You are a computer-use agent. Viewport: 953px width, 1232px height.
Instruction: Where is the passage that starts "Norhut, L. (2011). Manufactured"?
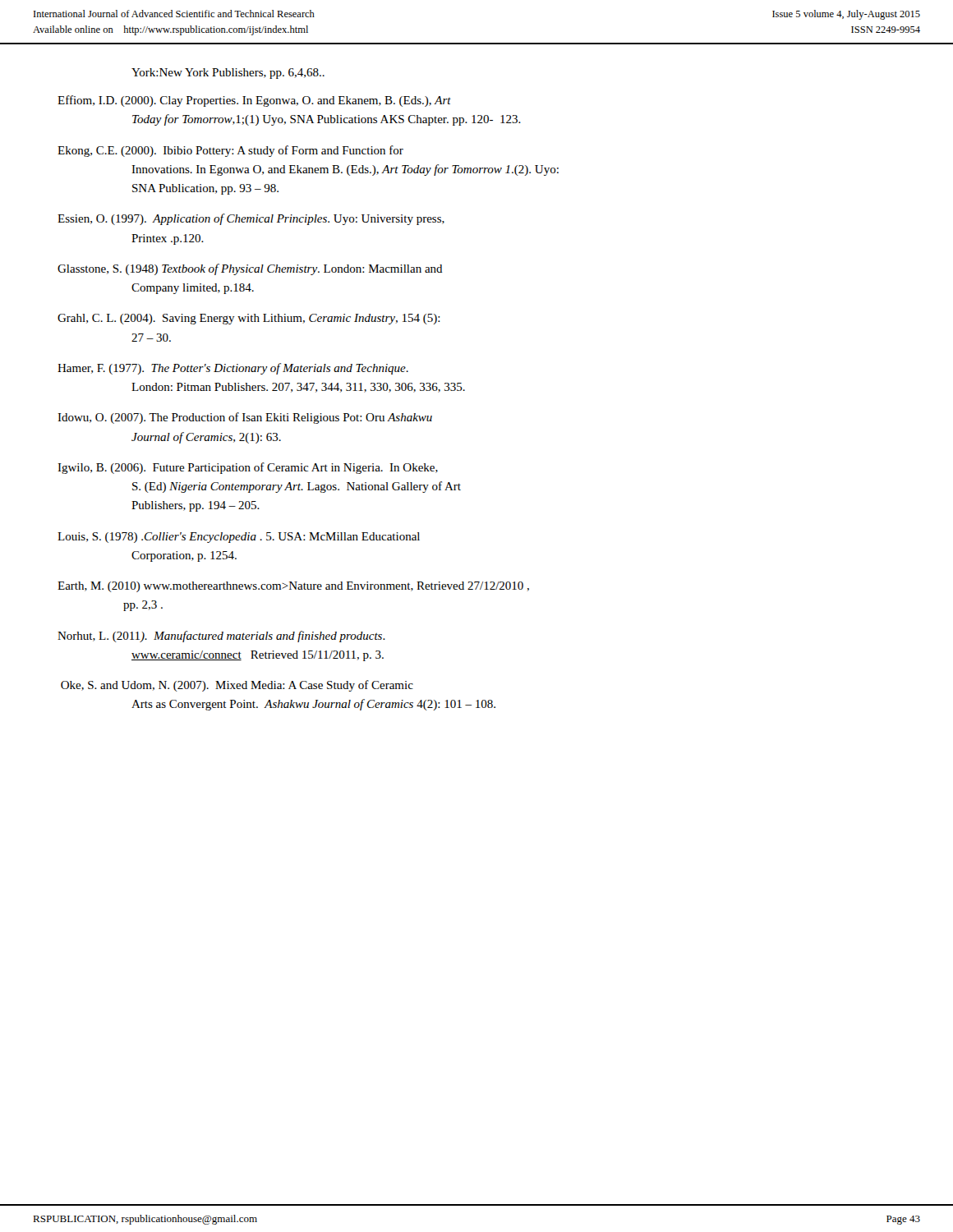click(221, 637)
